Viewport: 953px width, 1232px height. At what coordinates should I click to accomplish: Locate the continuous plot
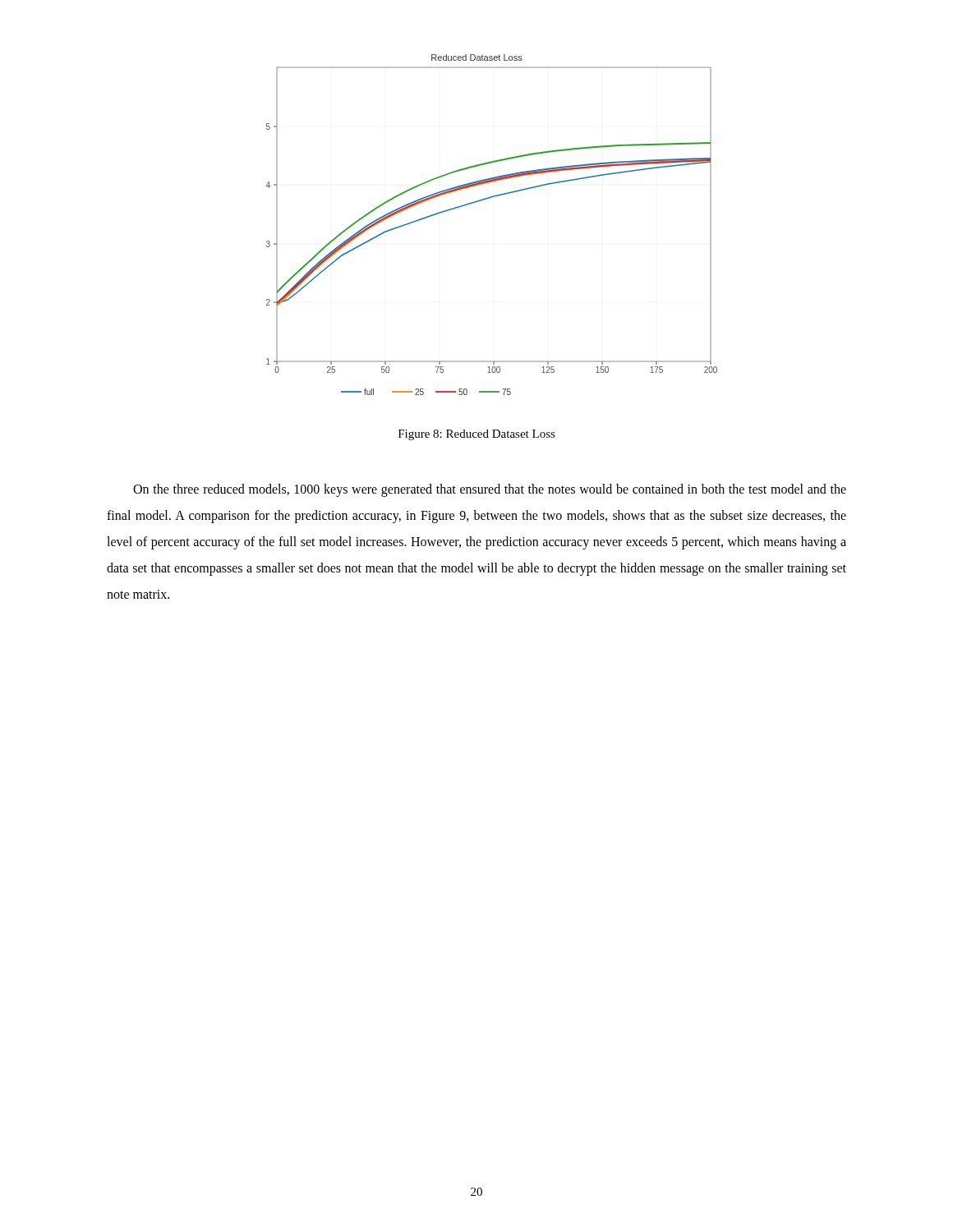[x=476, y=230]
